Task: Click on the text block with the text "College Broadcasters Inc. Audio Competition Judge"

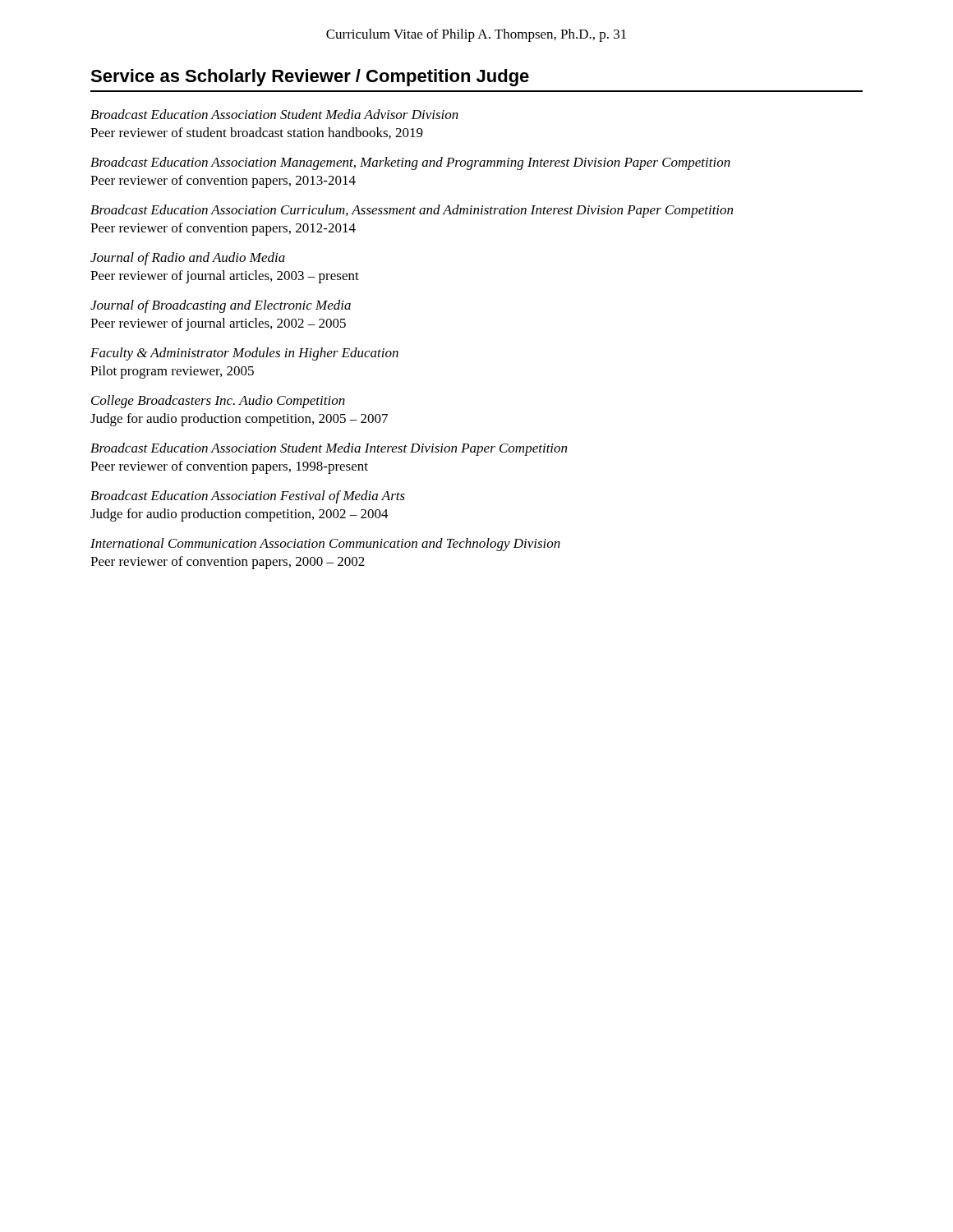Action: tap(218, 402)
